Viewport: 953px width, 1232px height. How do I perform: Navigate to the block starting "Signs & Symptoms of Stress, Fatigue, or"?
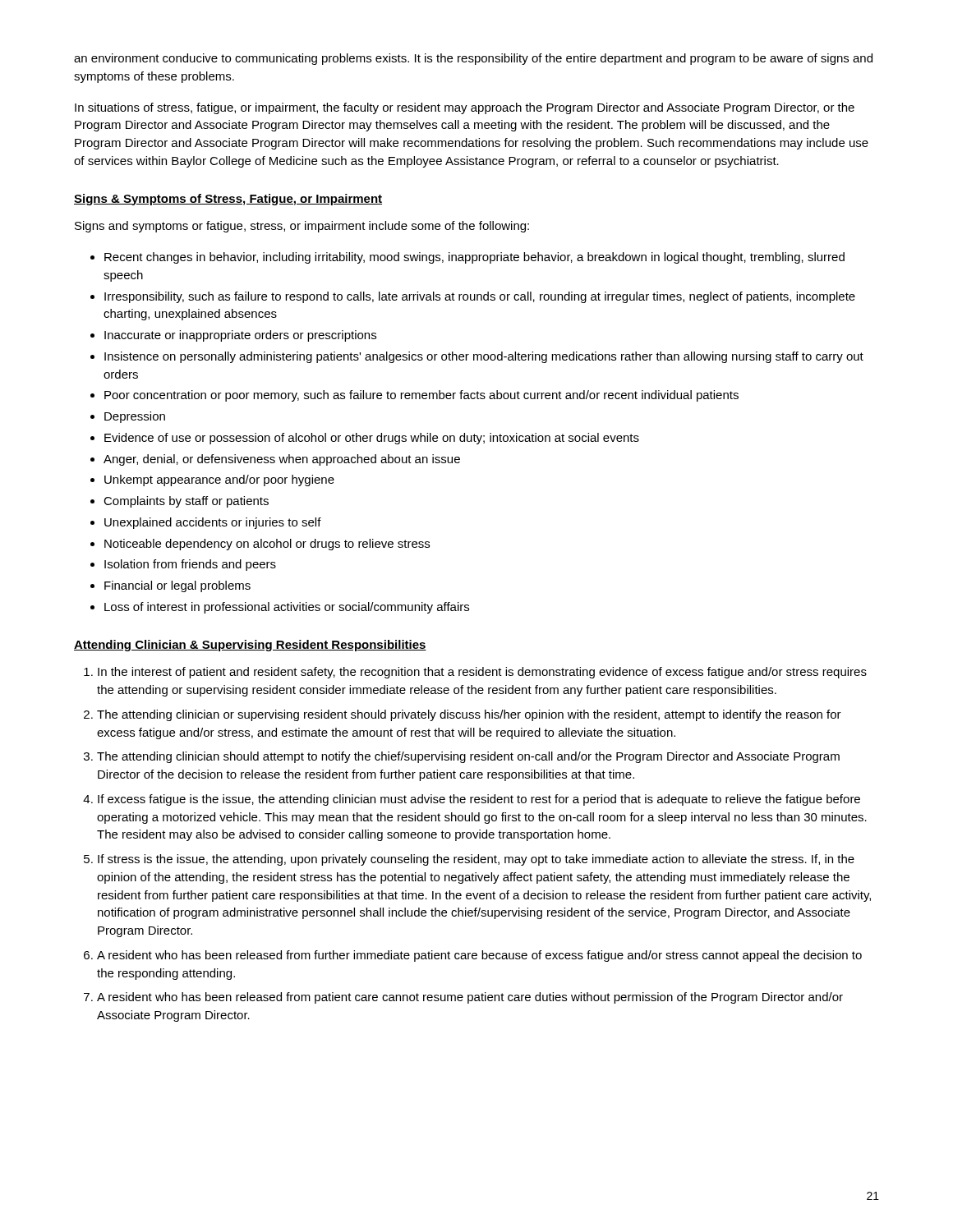(228, 198)
